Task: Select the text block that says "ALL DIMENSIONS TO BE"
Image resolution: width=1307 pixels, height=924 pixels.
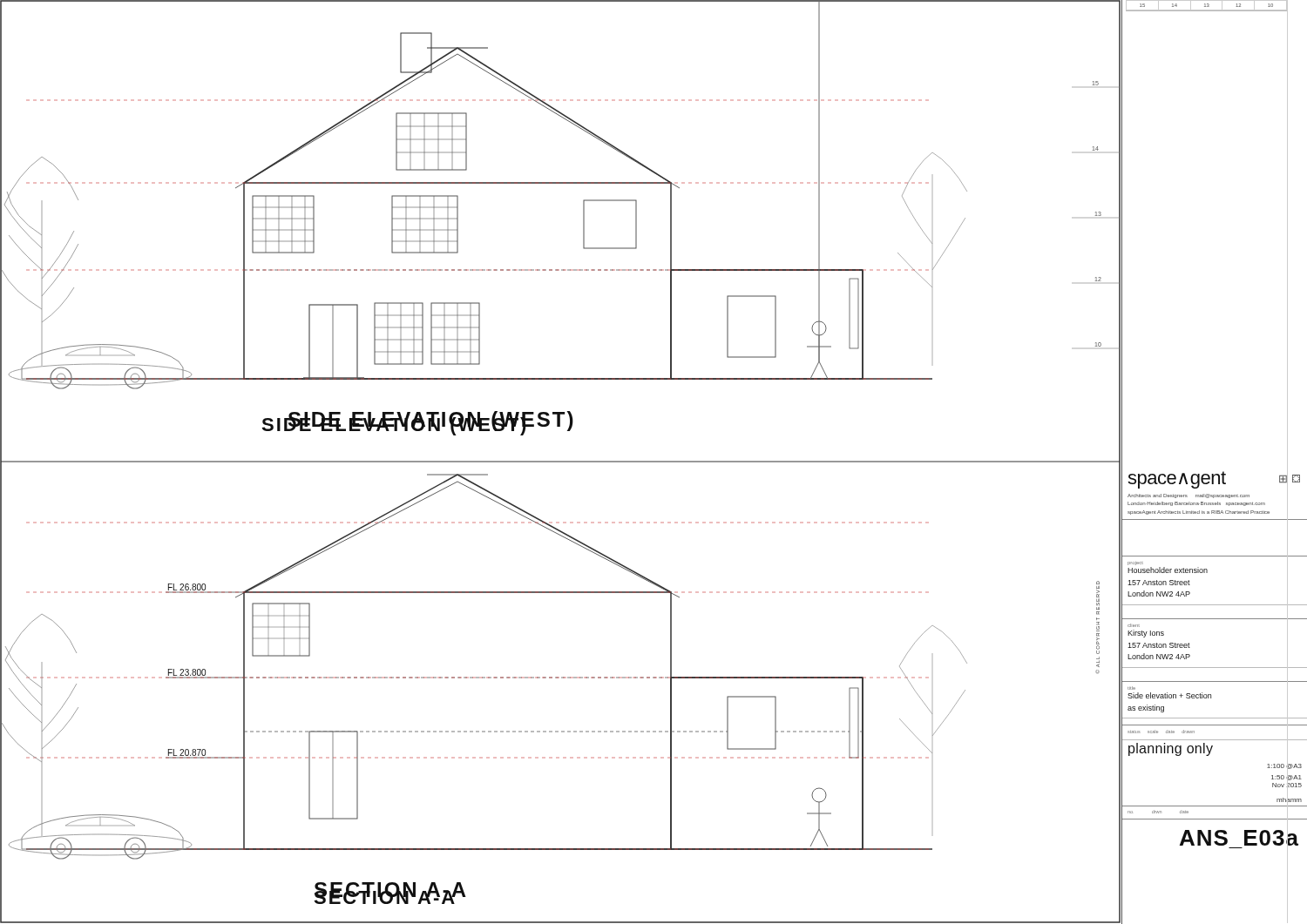Action: pos(1297,231)
